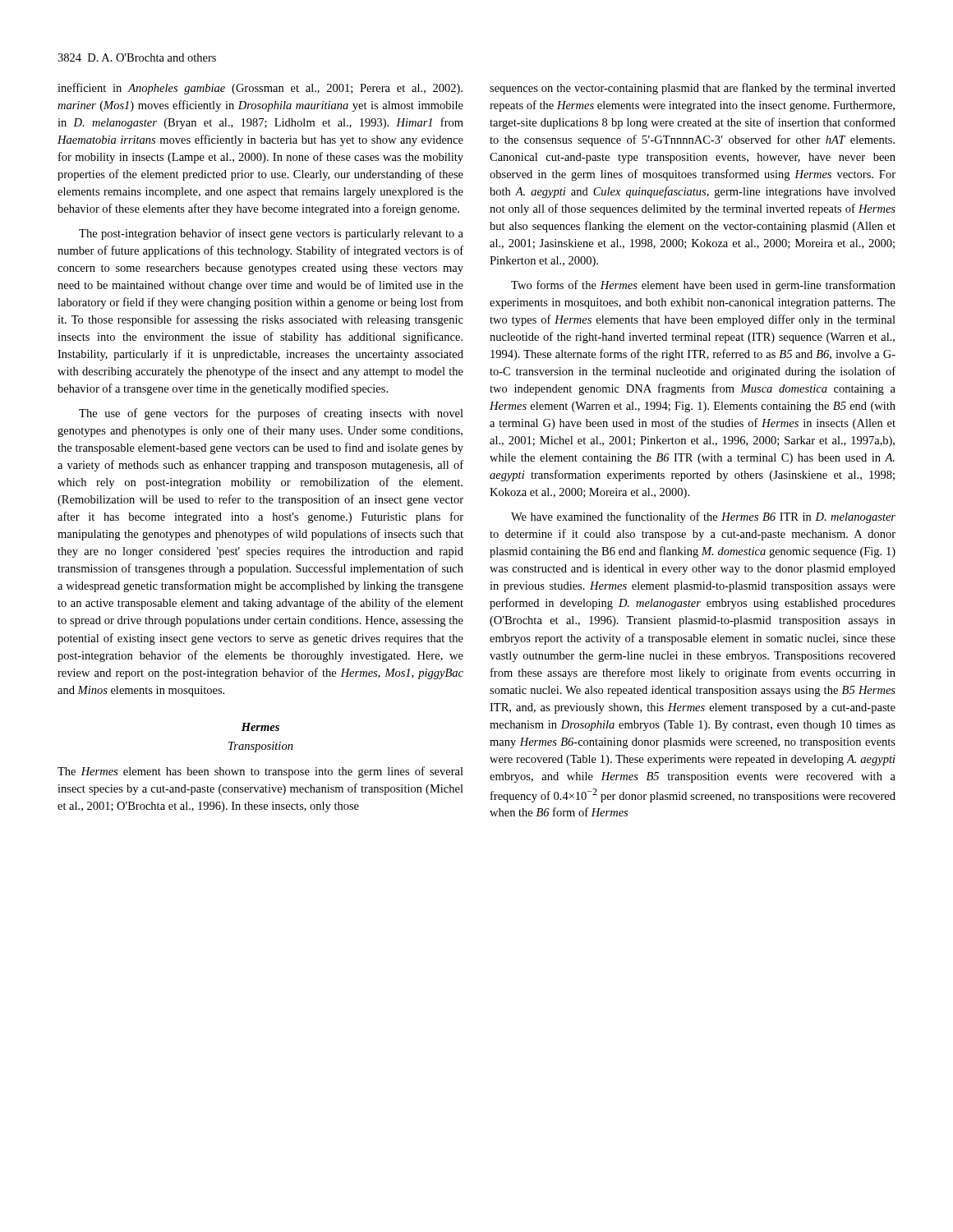953x1232 pixels.
Task: Click on the region starting "The Hermes element"
Action: [260, 788]
